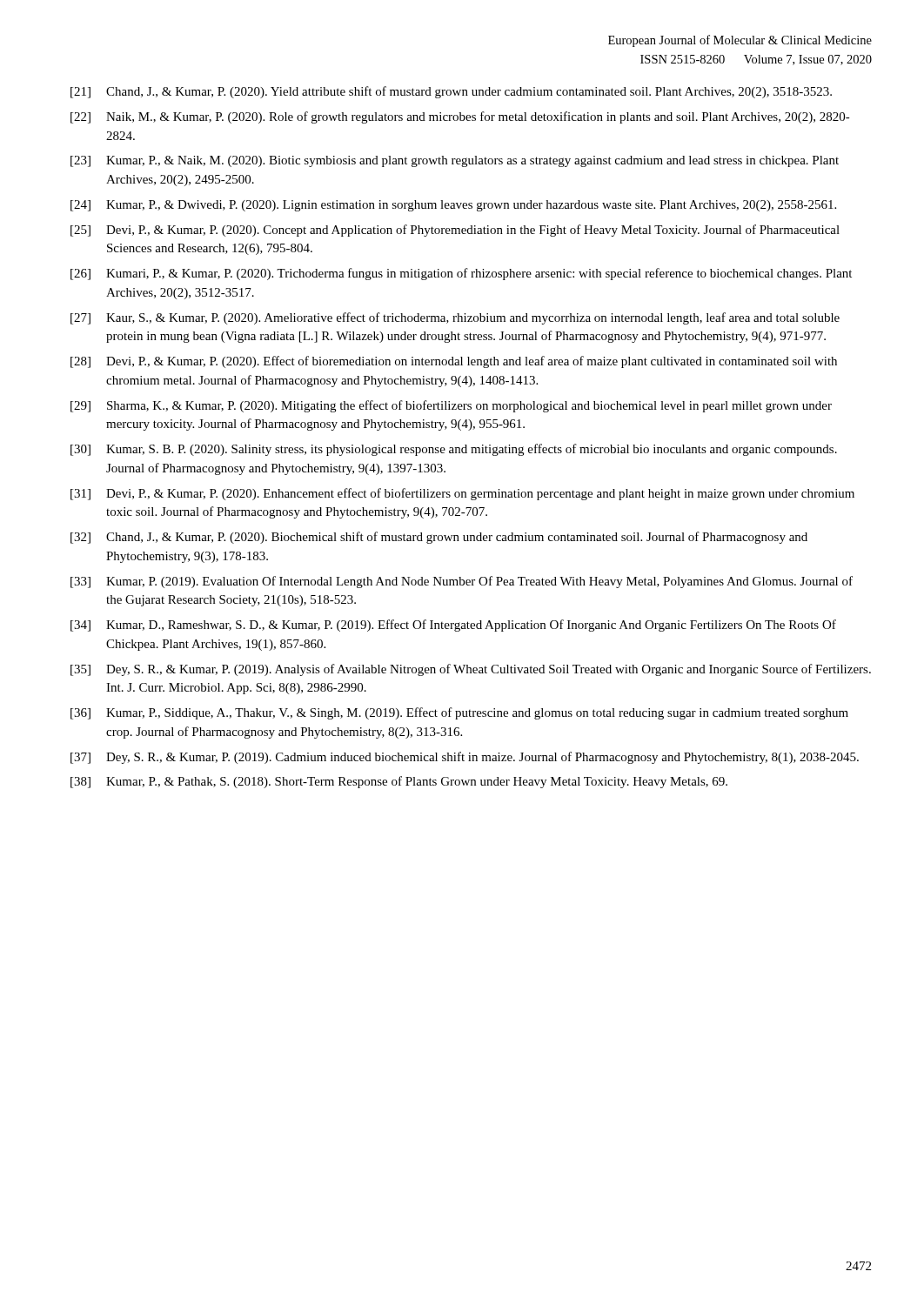Locate the block of text that opens with "[36] Kumar, P., Siddique, A., Thakur, V., &"
Image resolution: width=924 pixels, height=1305 pixels.
(471, 723)
